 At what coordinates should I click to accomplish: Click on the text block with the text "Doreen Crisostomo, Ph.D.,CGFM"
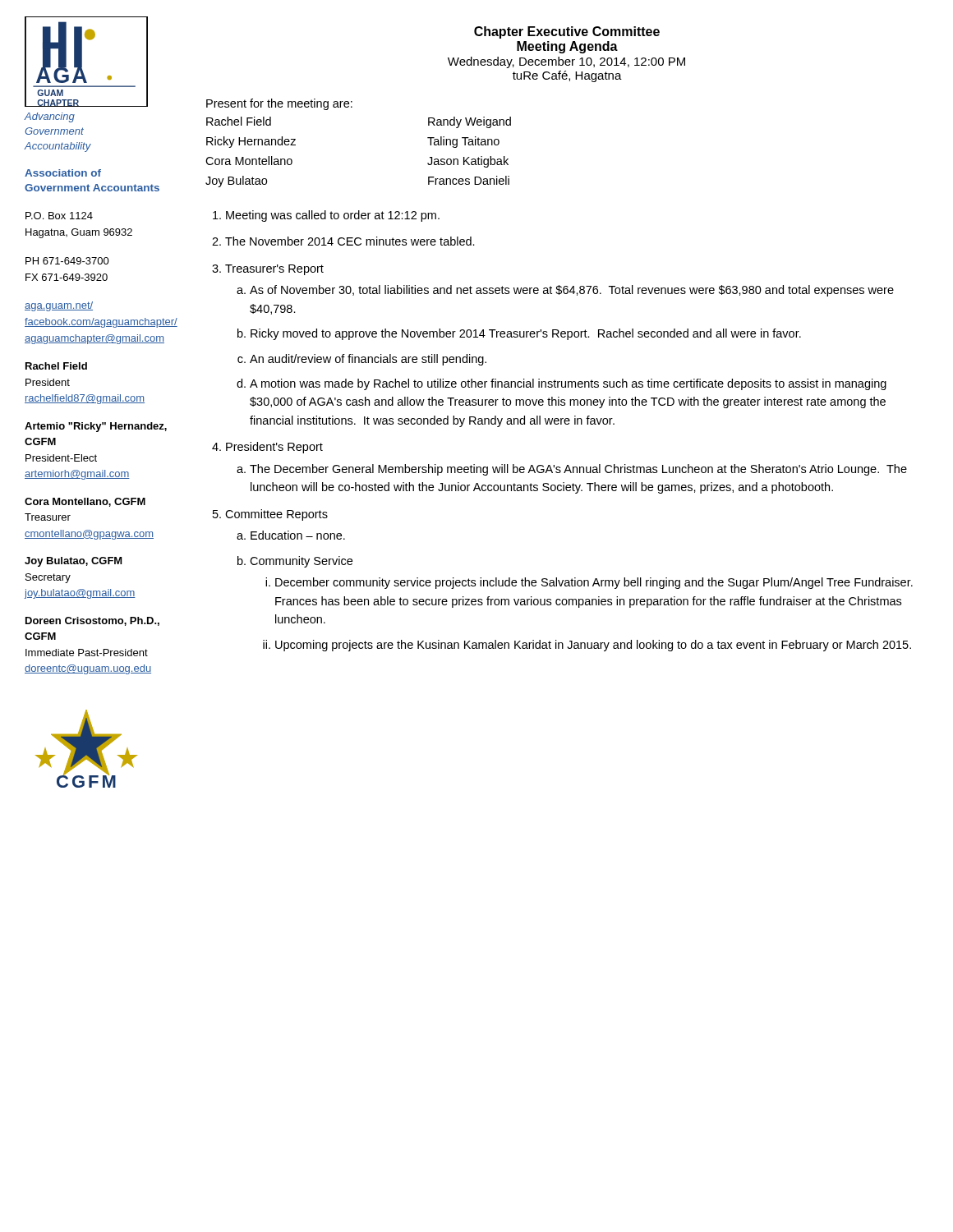coord(92,644)
